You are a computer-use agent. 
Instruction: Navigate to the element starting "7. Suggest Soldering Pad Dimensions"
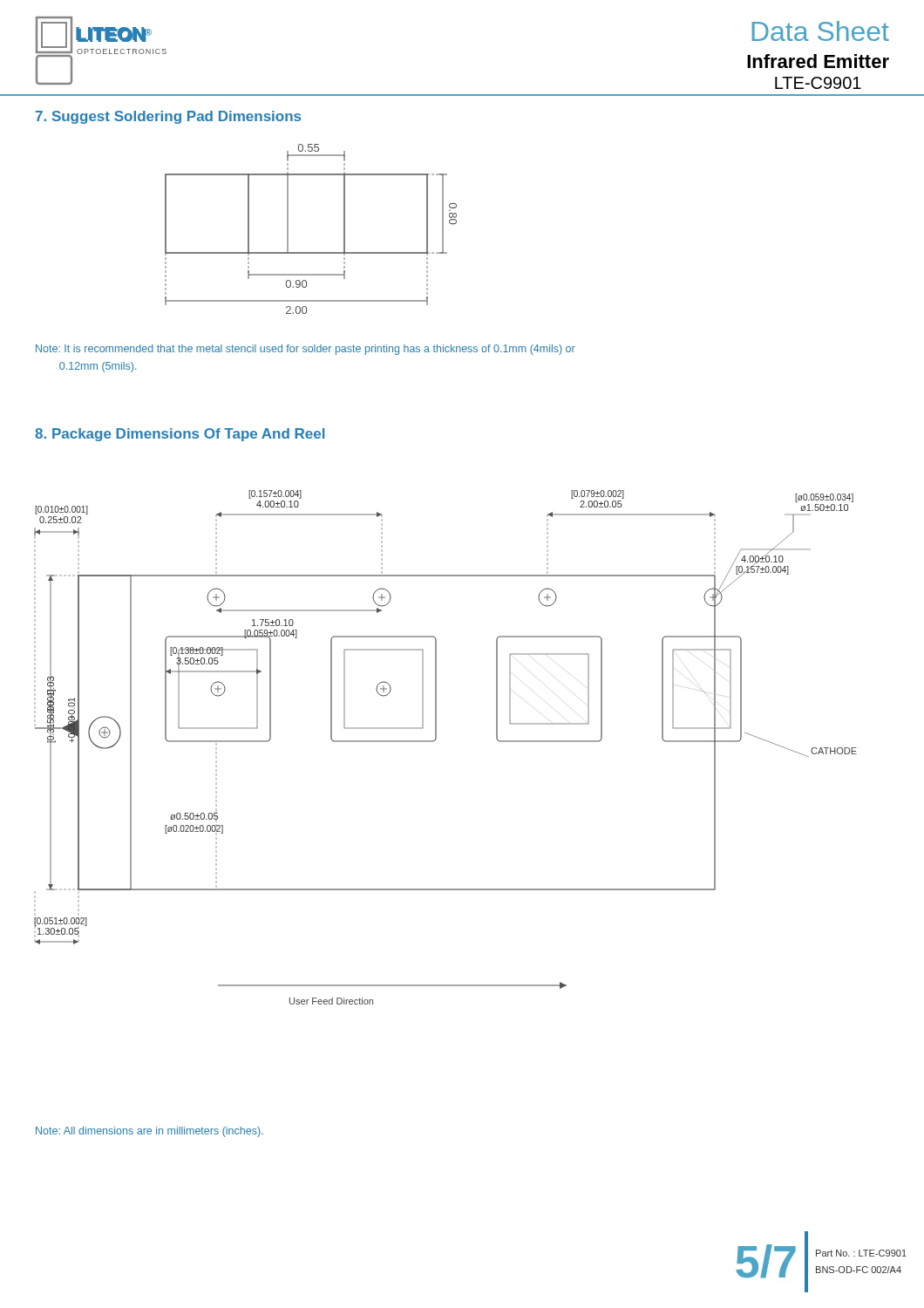[168, 116]
